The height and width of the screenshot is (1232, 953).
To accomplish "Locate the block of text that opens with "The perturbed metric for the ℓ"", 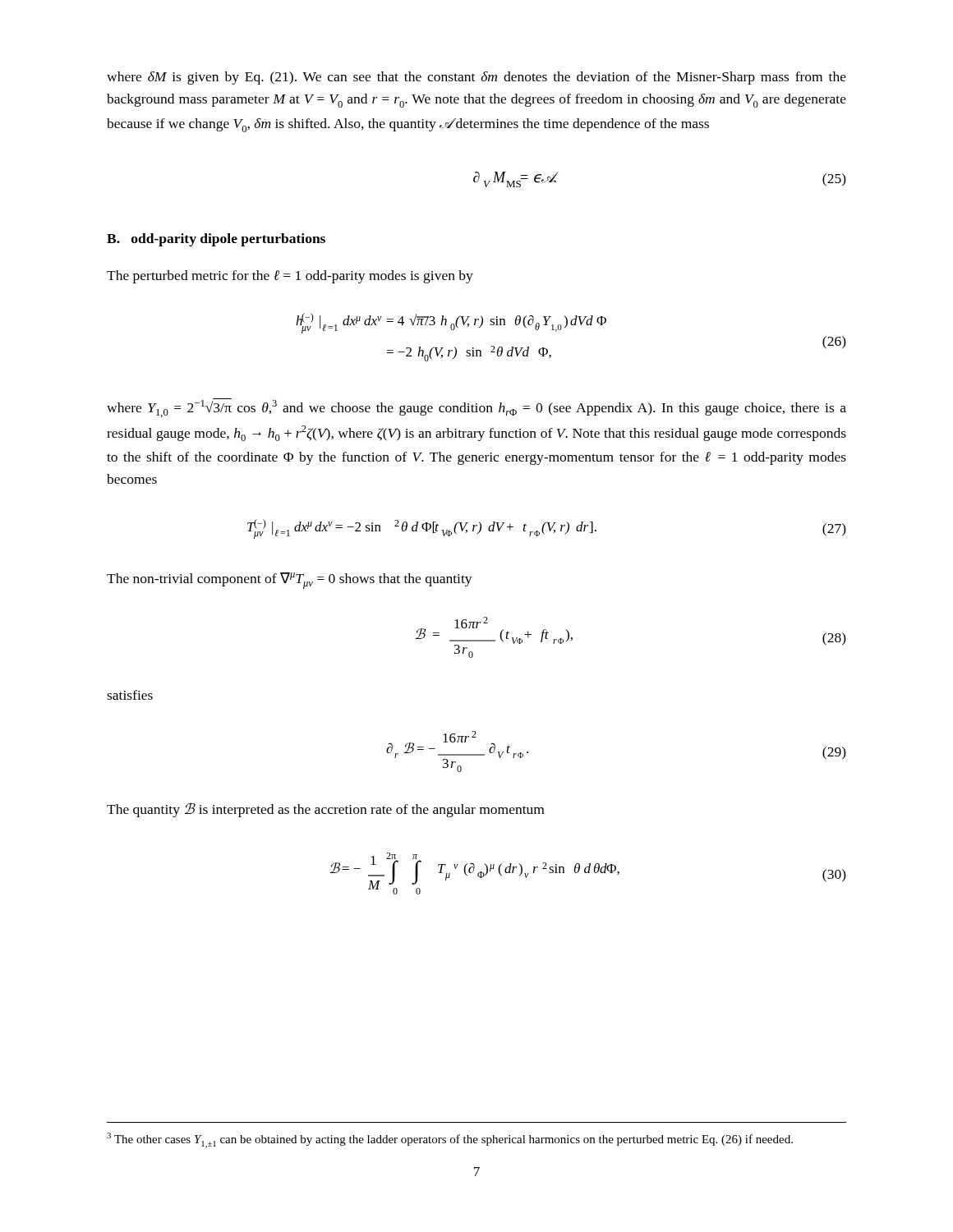I will point(290,275).
